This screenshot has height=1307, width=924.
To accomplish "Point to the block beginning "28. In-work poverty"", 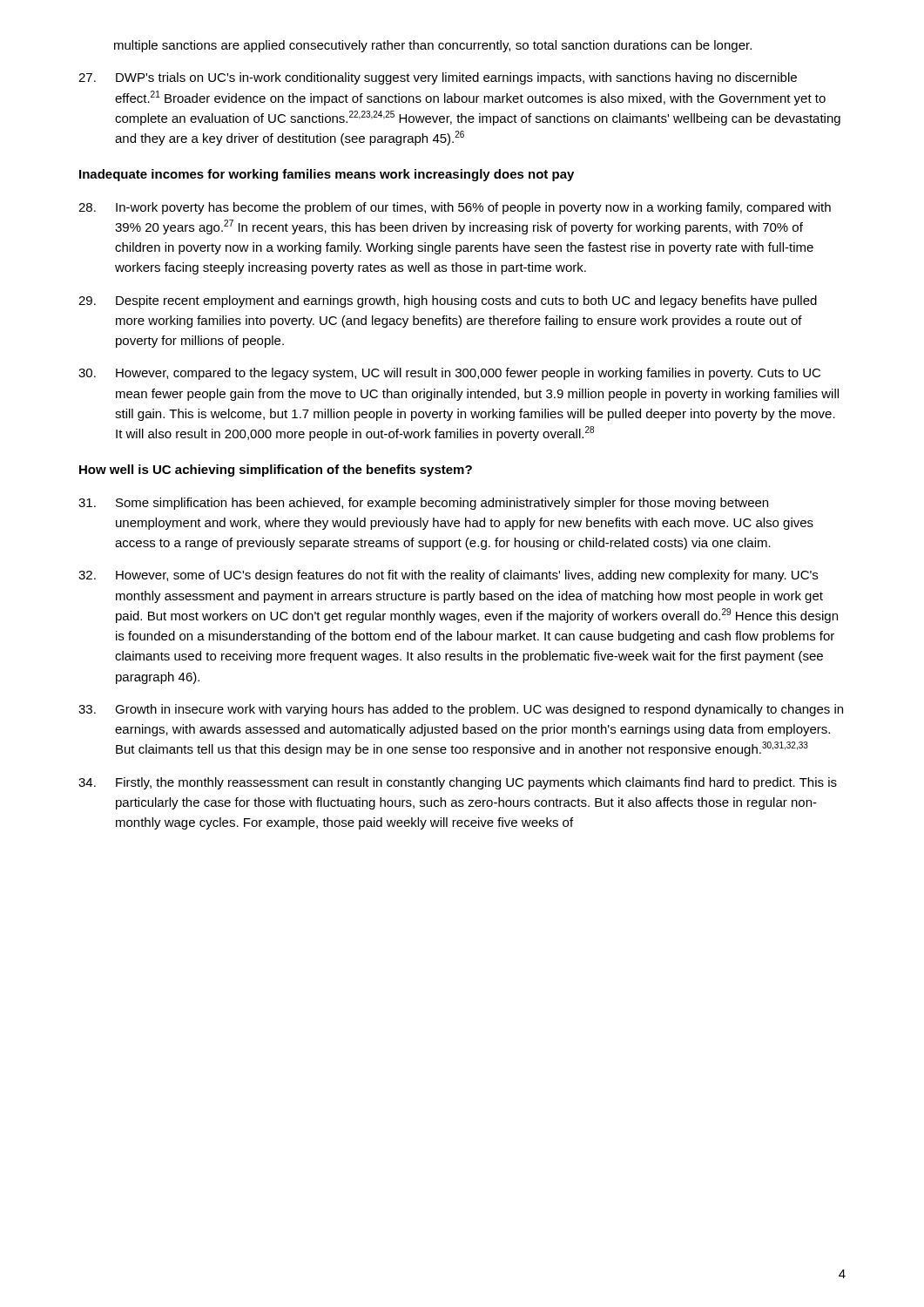I will pos(462,237).
